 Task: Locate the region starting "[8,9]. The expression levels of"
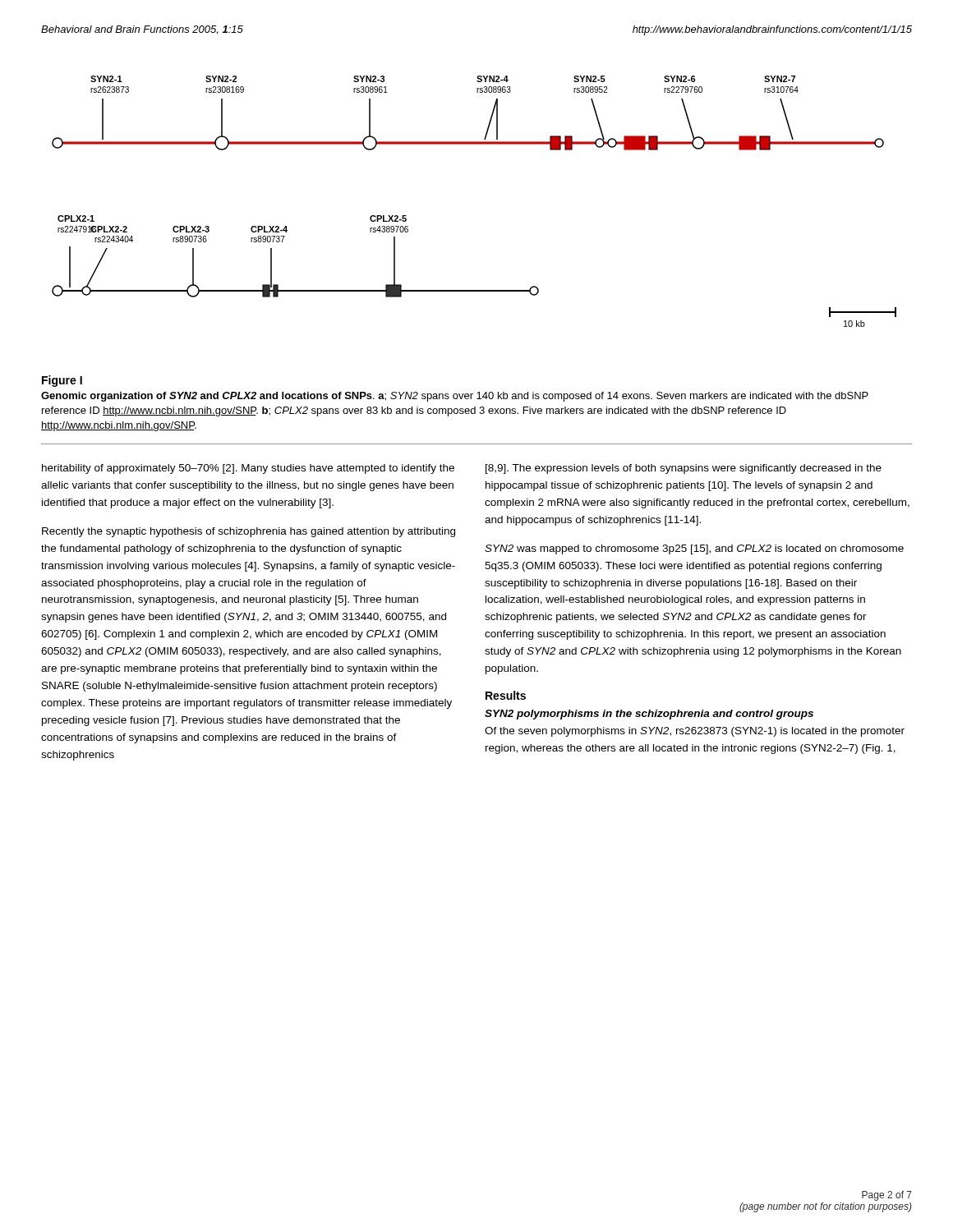(697, 494)
